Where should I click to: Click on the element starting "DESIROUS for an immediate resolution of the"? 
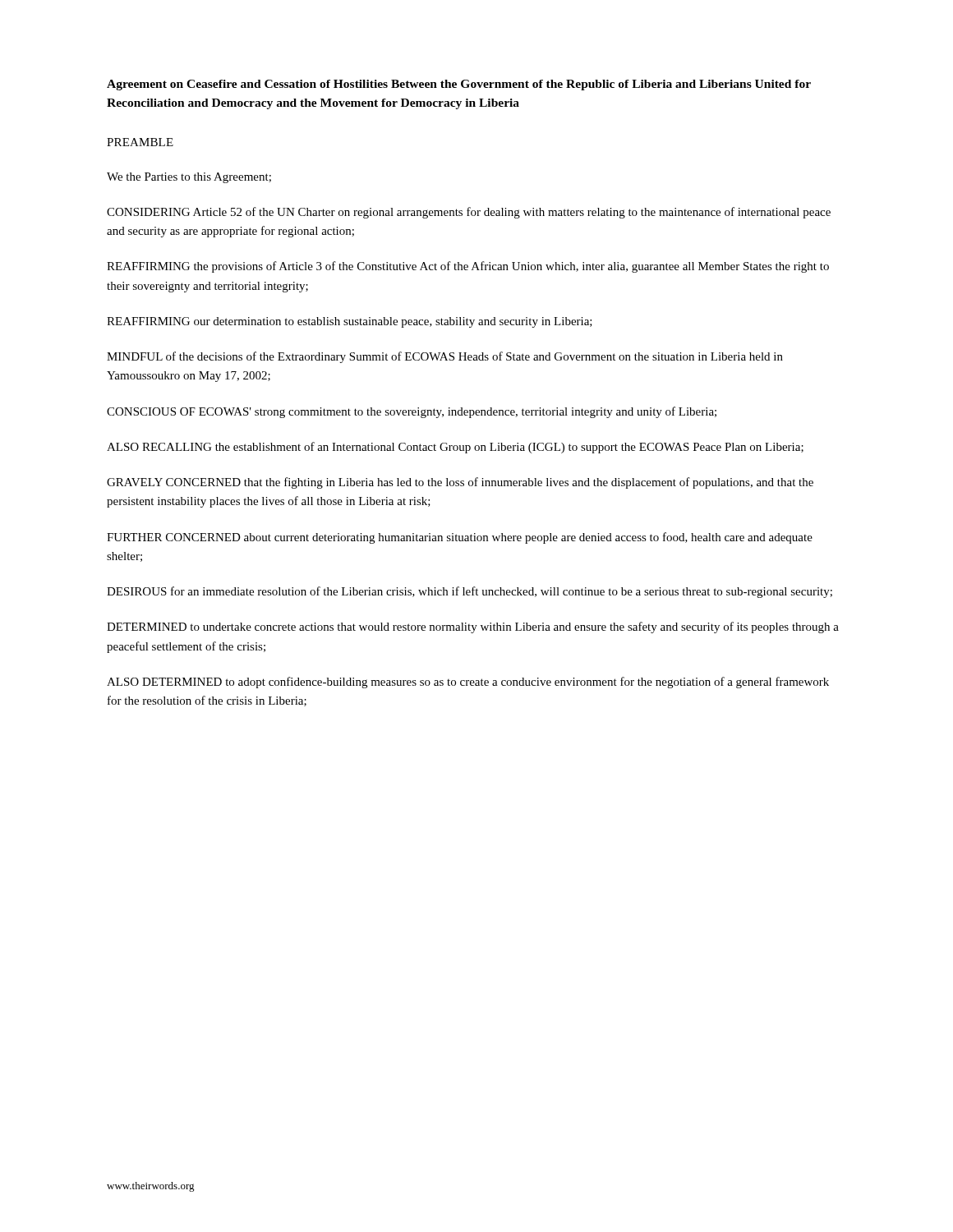click(470, 591)
